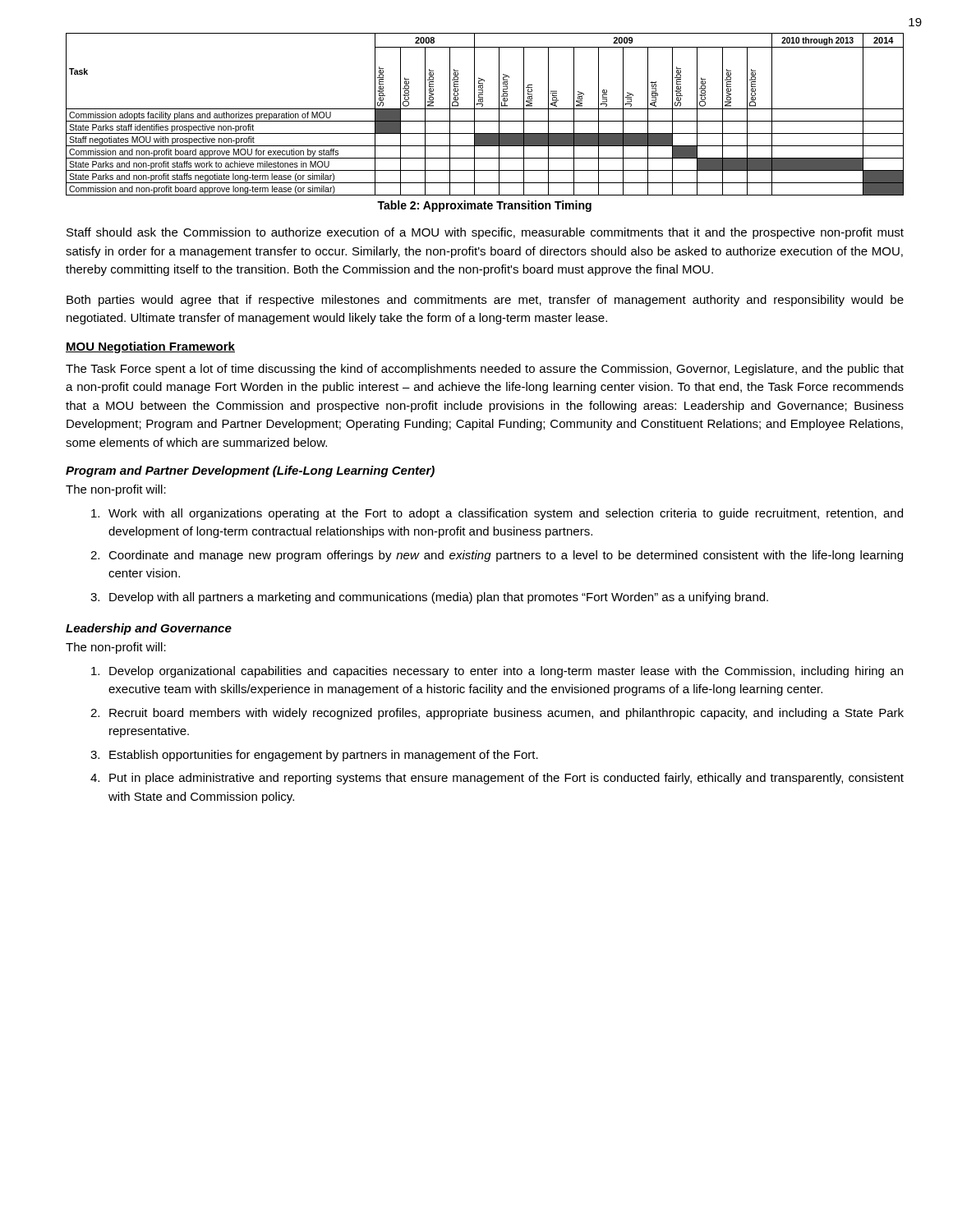Click on the passage starting "2. Recruit board members with"
The width and height of the screenshot is (953, 1232).
[497, 722]
